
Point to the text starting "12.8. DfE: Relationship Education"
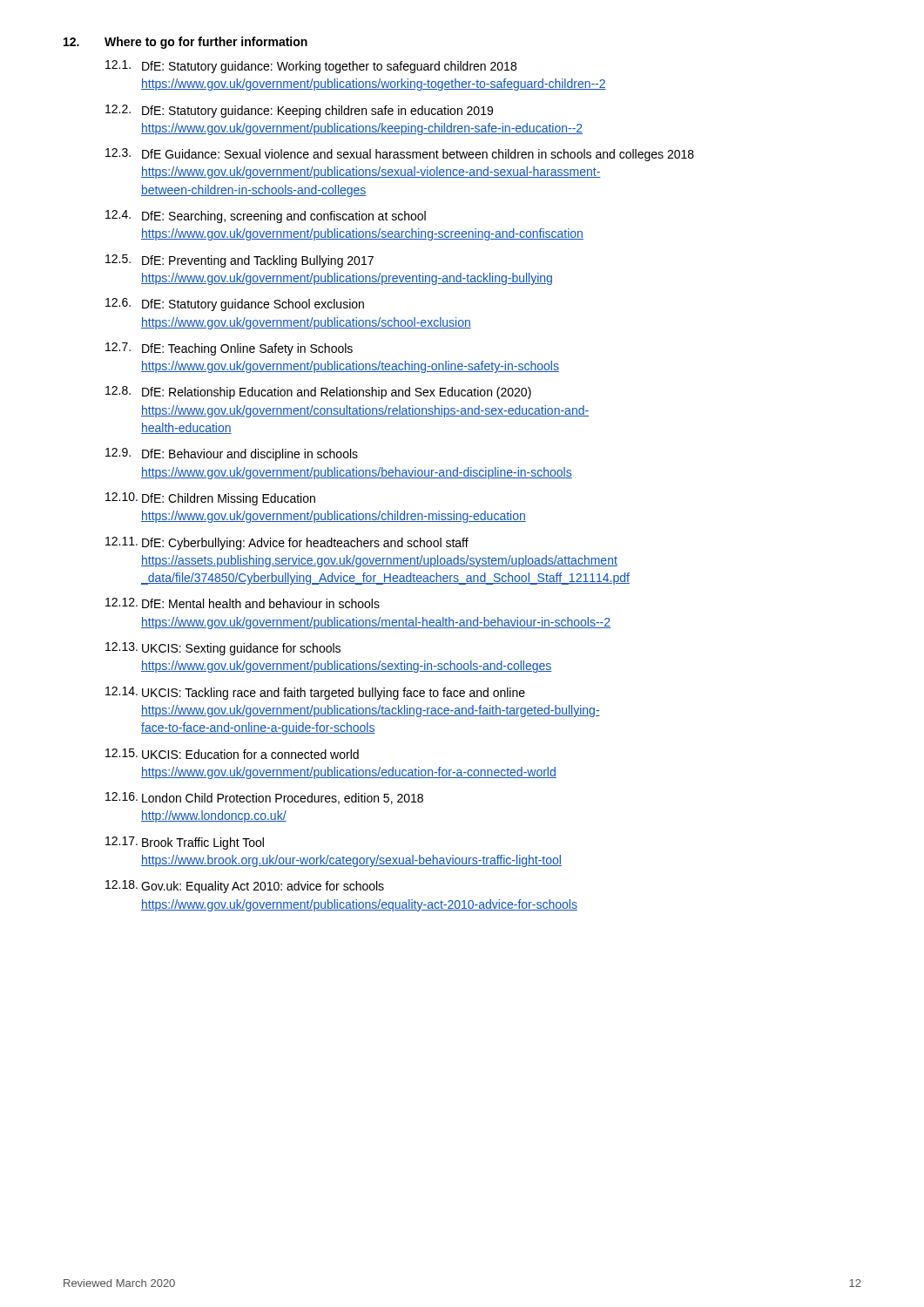(x=326, y=410)
